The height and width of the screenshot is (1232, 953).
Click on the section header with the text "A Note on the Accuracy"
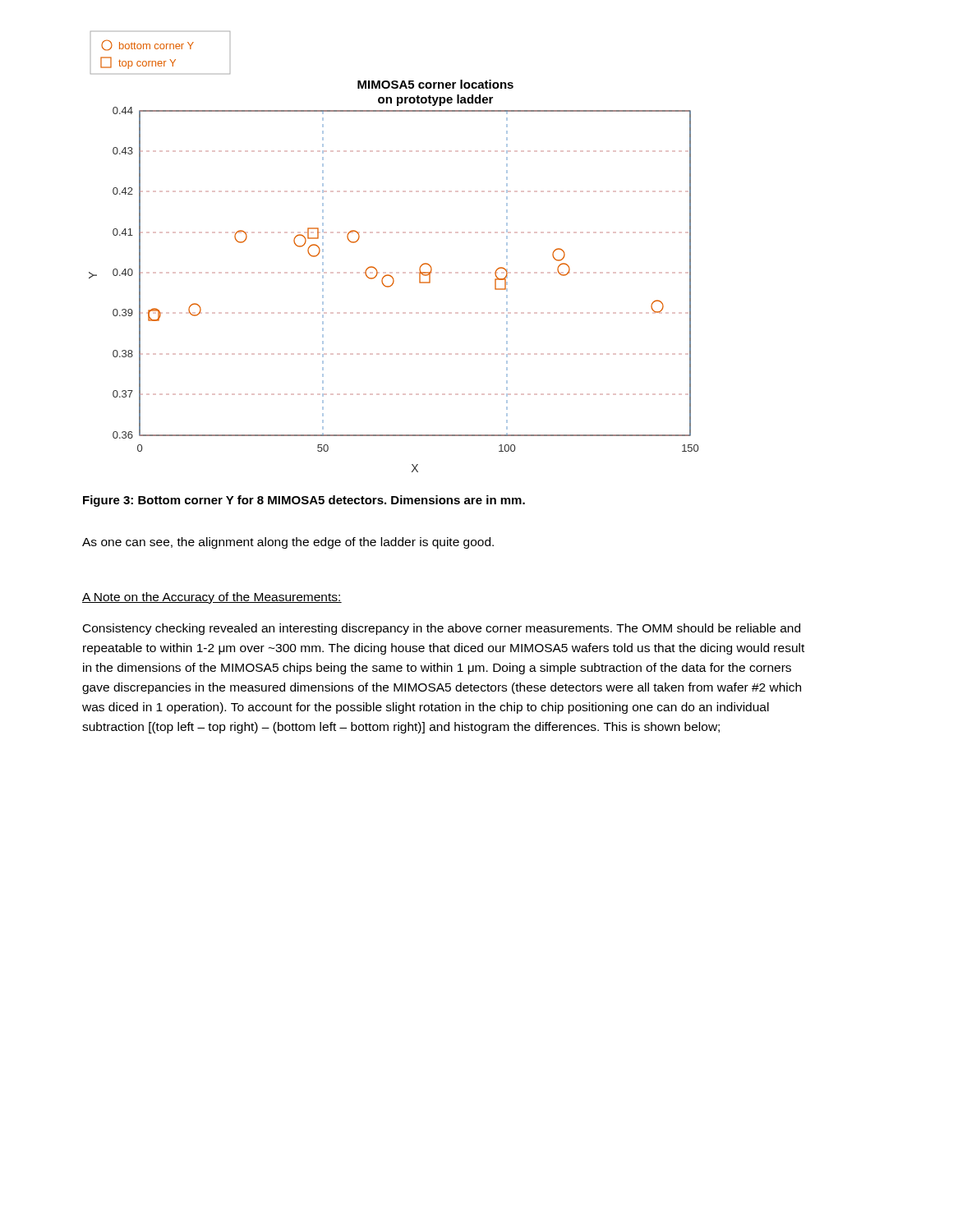329,597
